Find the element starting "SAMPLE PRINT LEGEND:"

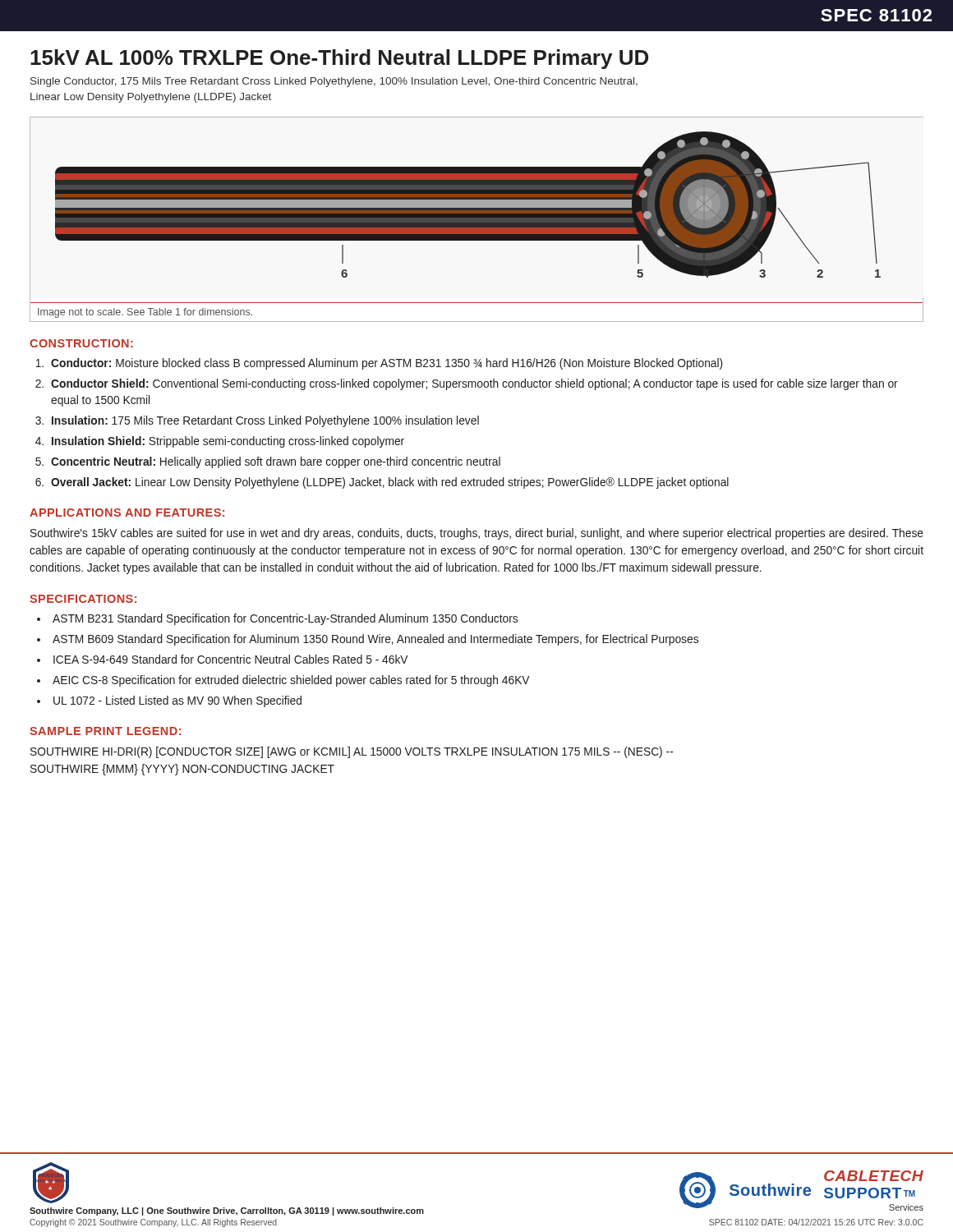click(106, 731)
